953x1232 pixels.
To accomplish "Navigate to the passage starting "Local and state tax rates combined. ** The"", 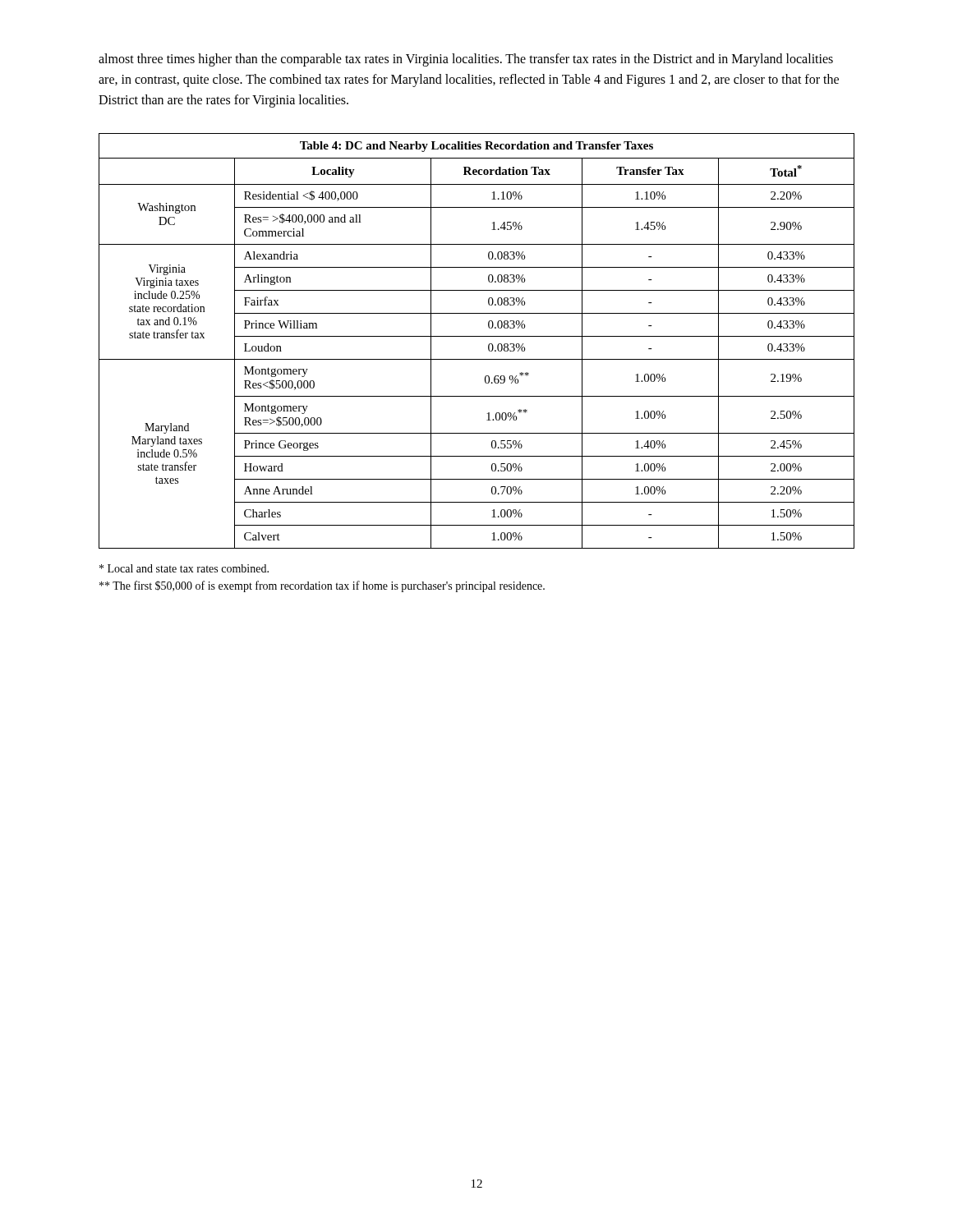I will pyautogui.click(x=322, y=578).
